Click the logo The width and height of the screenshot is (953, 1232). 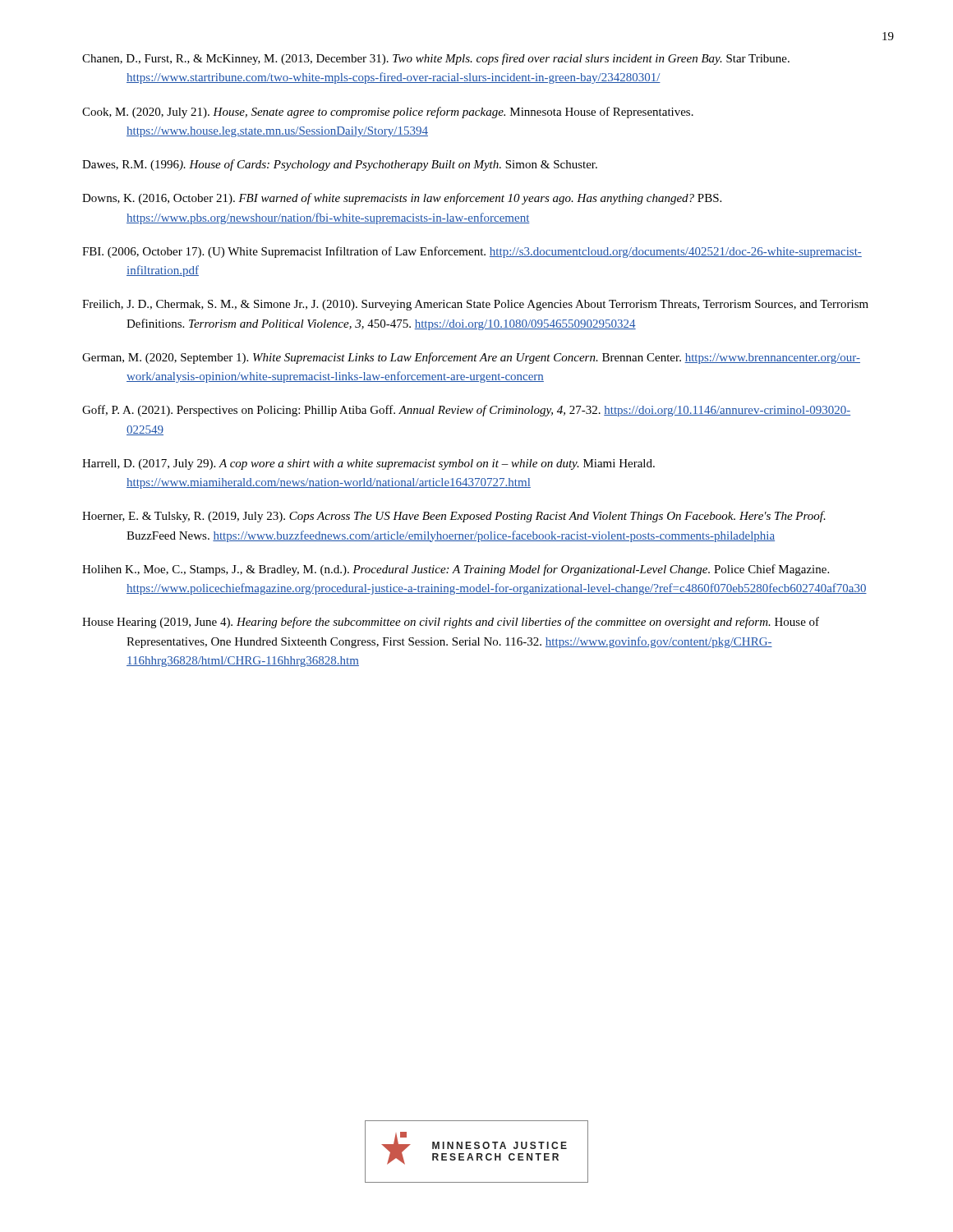coord(476,1151)
